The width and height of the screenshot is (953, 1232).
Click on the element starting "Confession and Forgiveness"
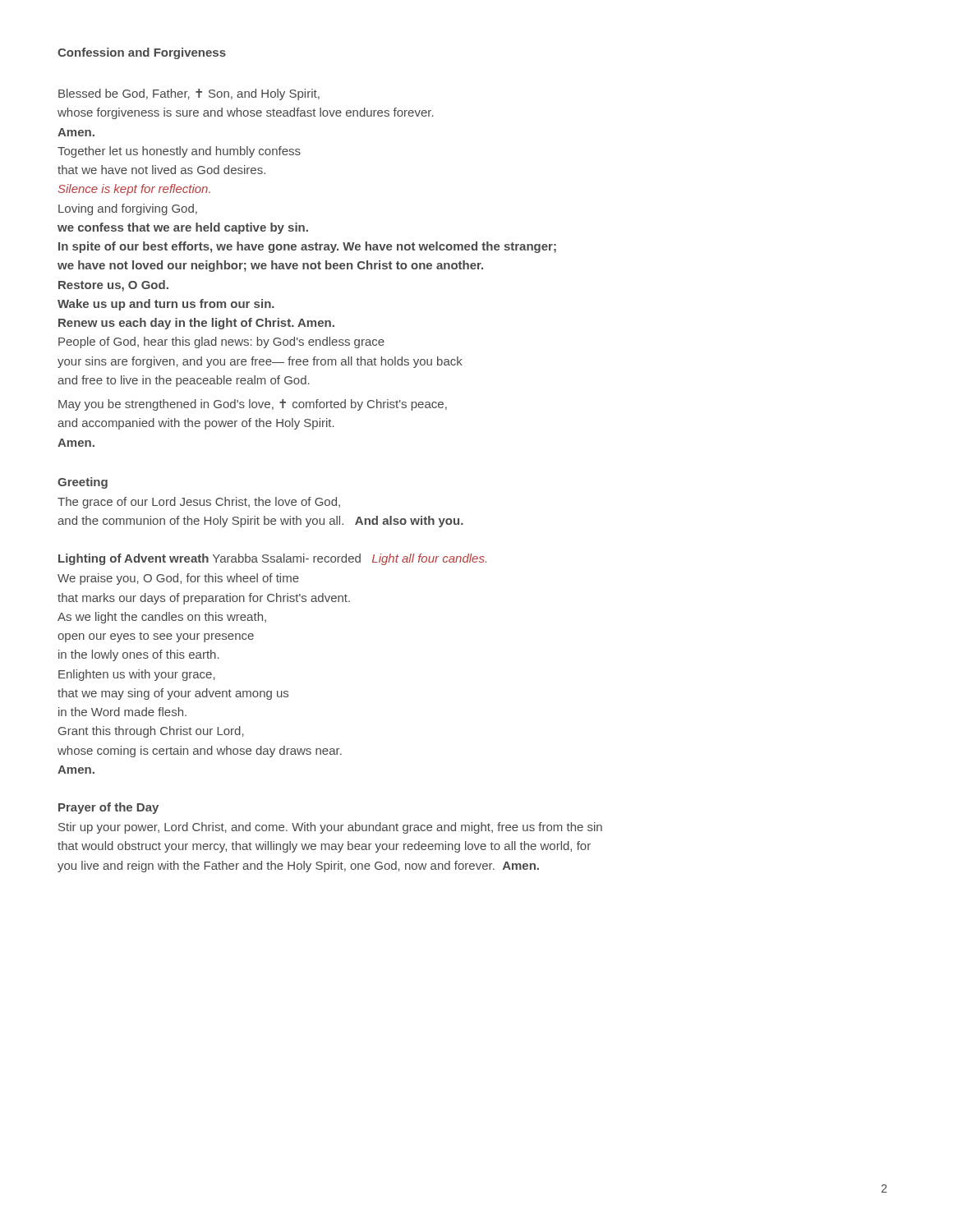[x=142, y=52]
